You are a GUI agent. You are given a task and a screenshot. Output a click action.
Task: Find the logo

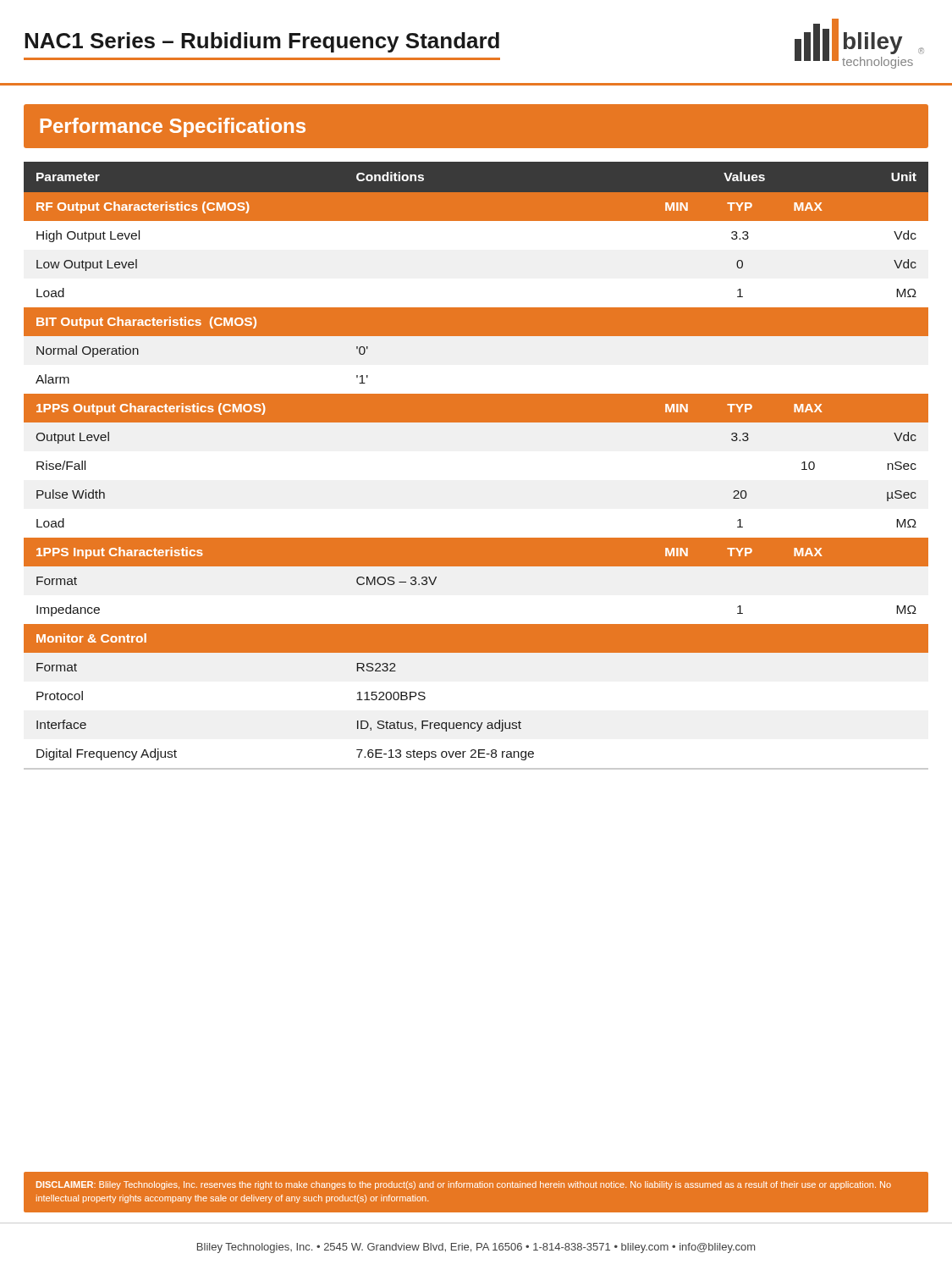tap(861, 44)
